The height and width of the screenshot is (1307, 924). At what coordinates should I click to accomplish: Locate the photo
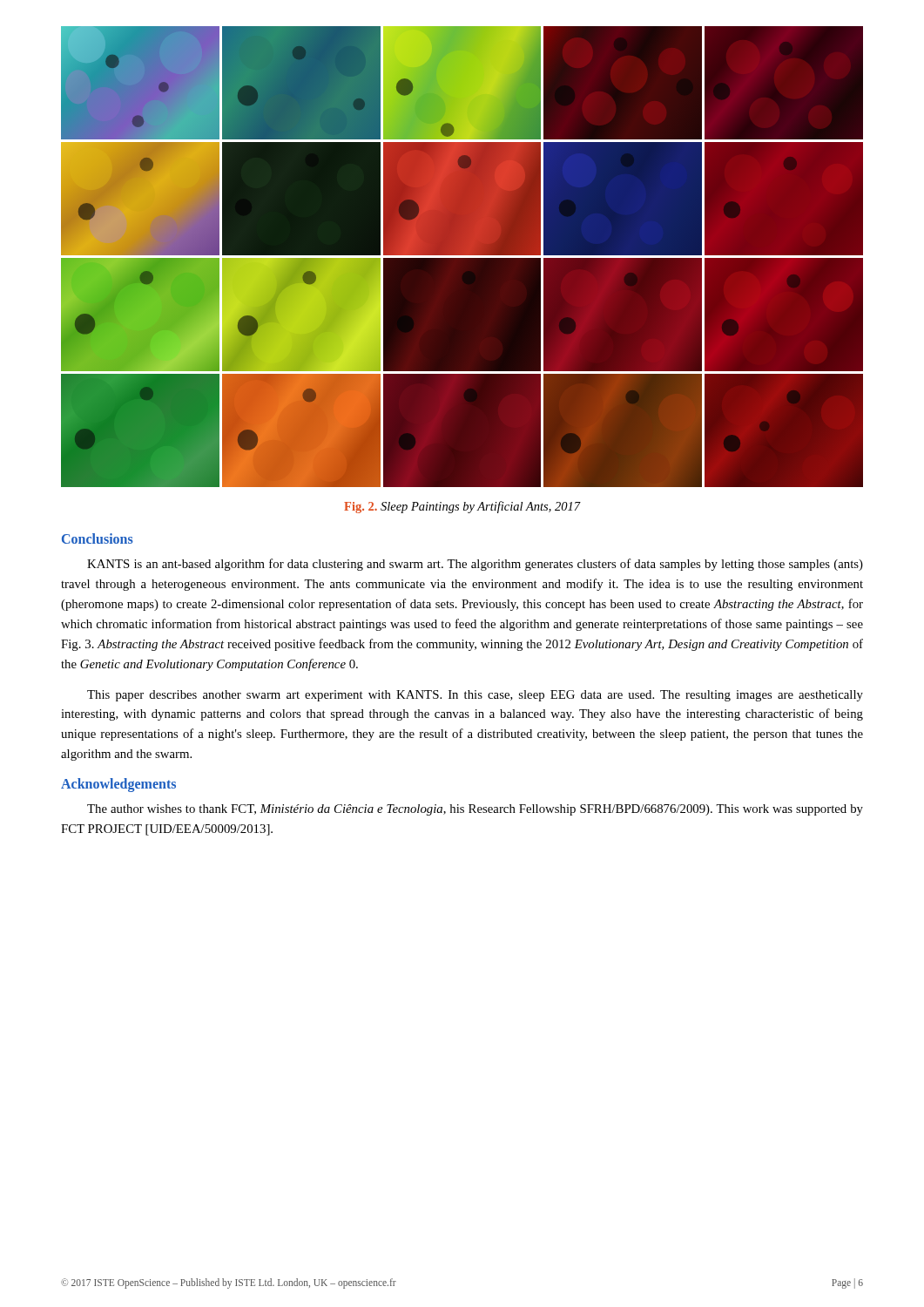(x=462, y=257)
